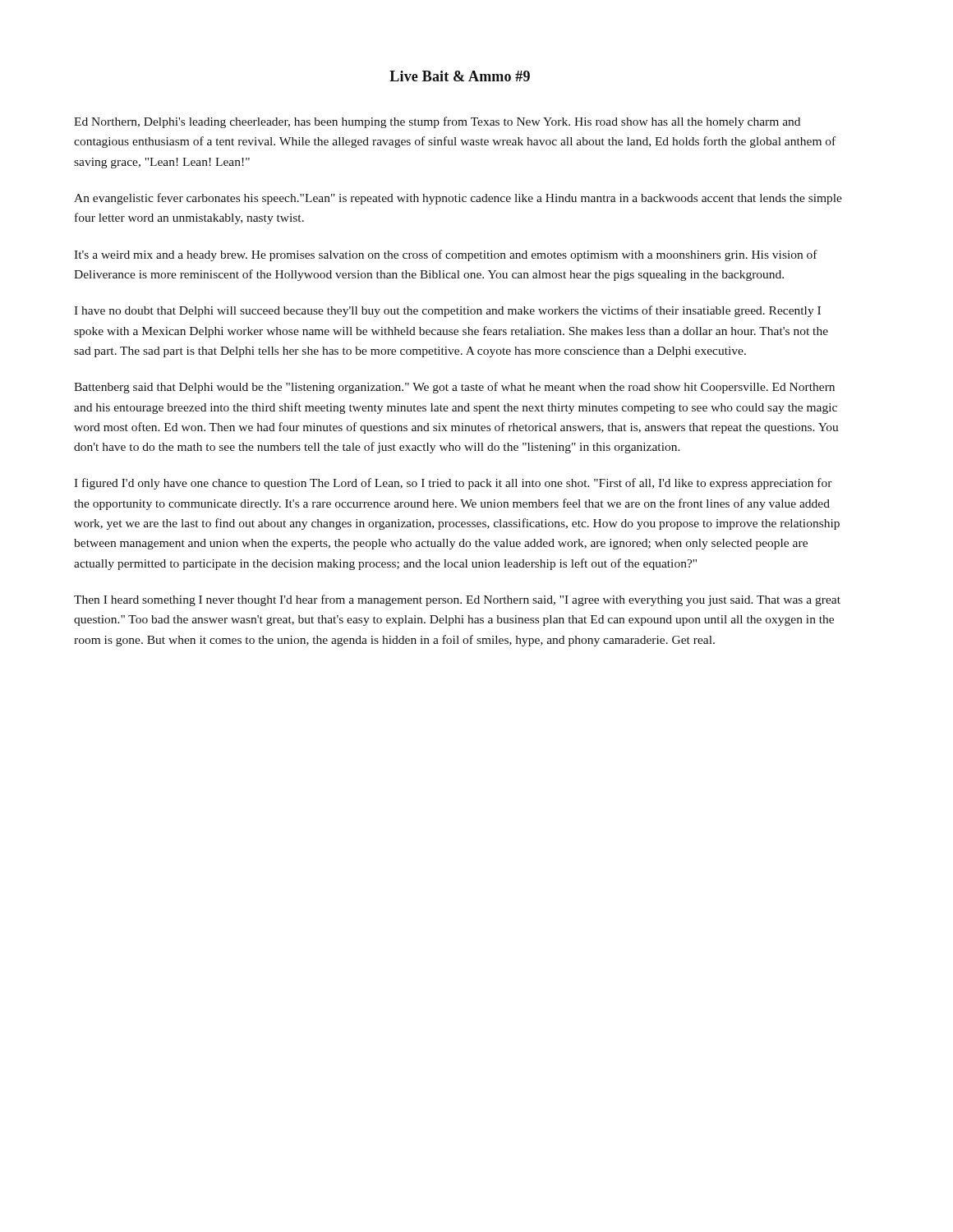Click on the text block that says "Battenberg said that Delphi would be the"
Image resolution: width=953 pixels, height=1232 pixels.
pyautogui.click(x=456, y=417)
